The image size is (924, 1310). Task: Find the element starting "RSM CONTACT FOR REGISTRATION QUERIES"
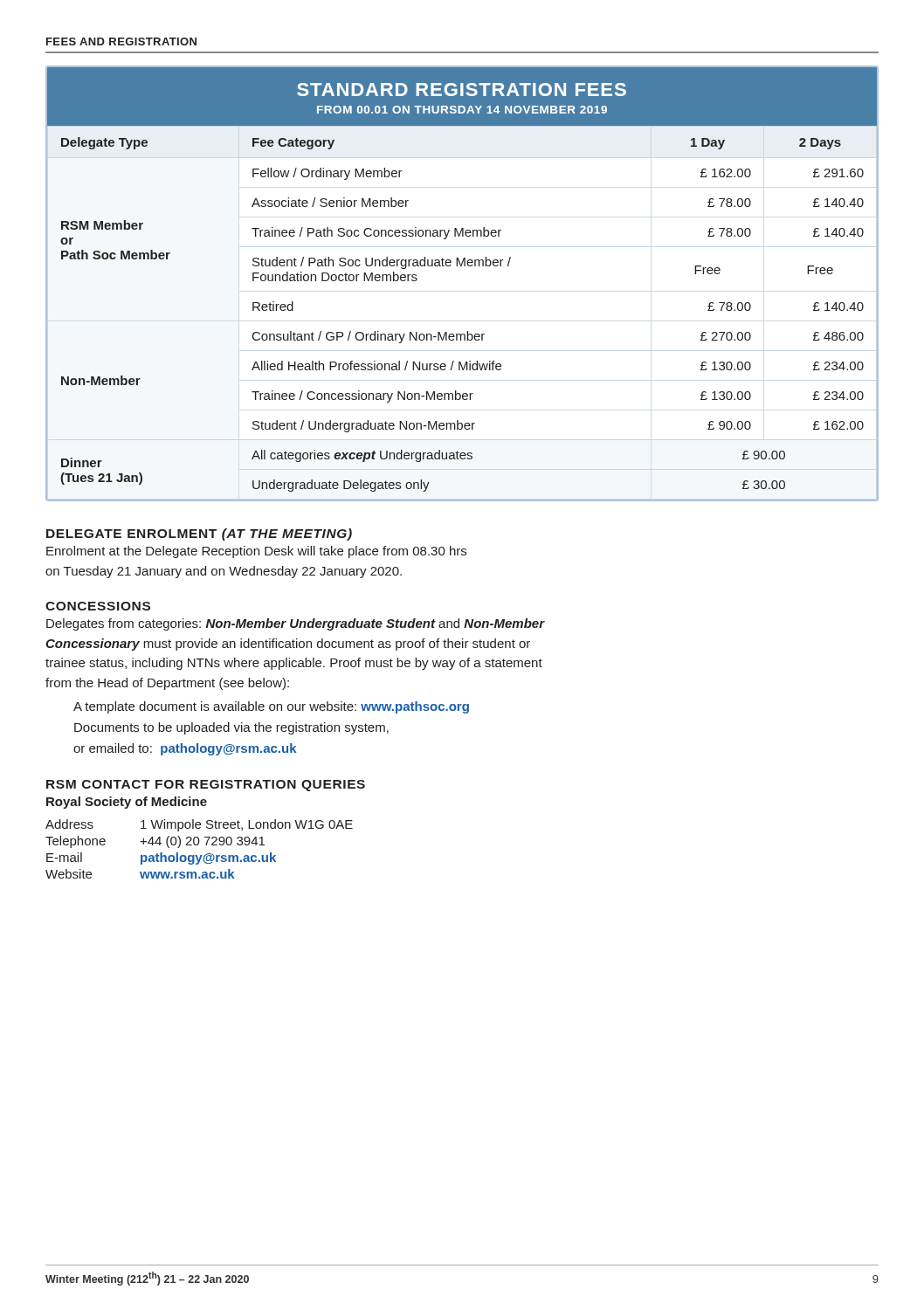[206, 784]
